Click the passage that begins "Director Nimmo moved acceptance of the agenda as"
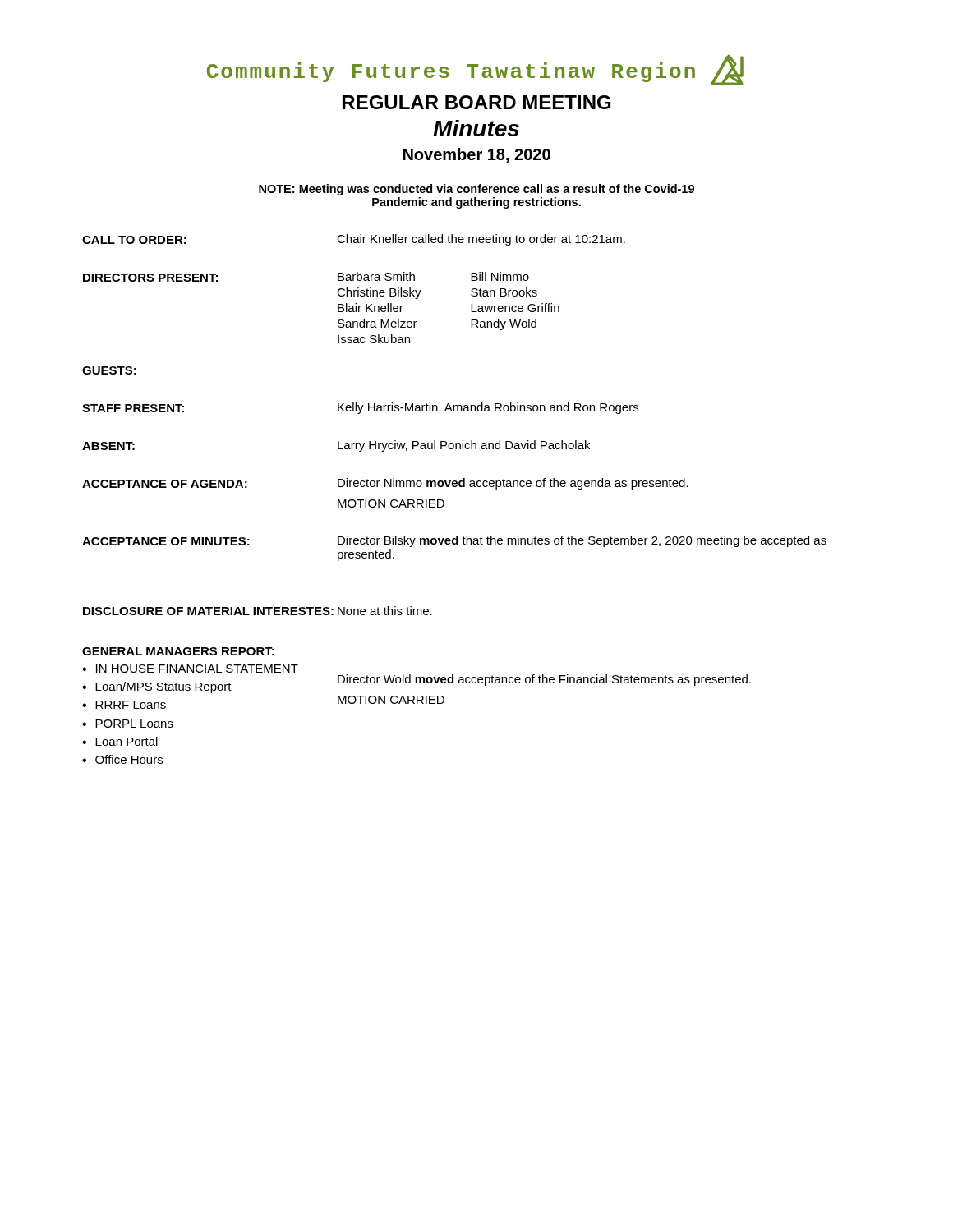This screenshot has height=1232, width=953. pos(604,493)
